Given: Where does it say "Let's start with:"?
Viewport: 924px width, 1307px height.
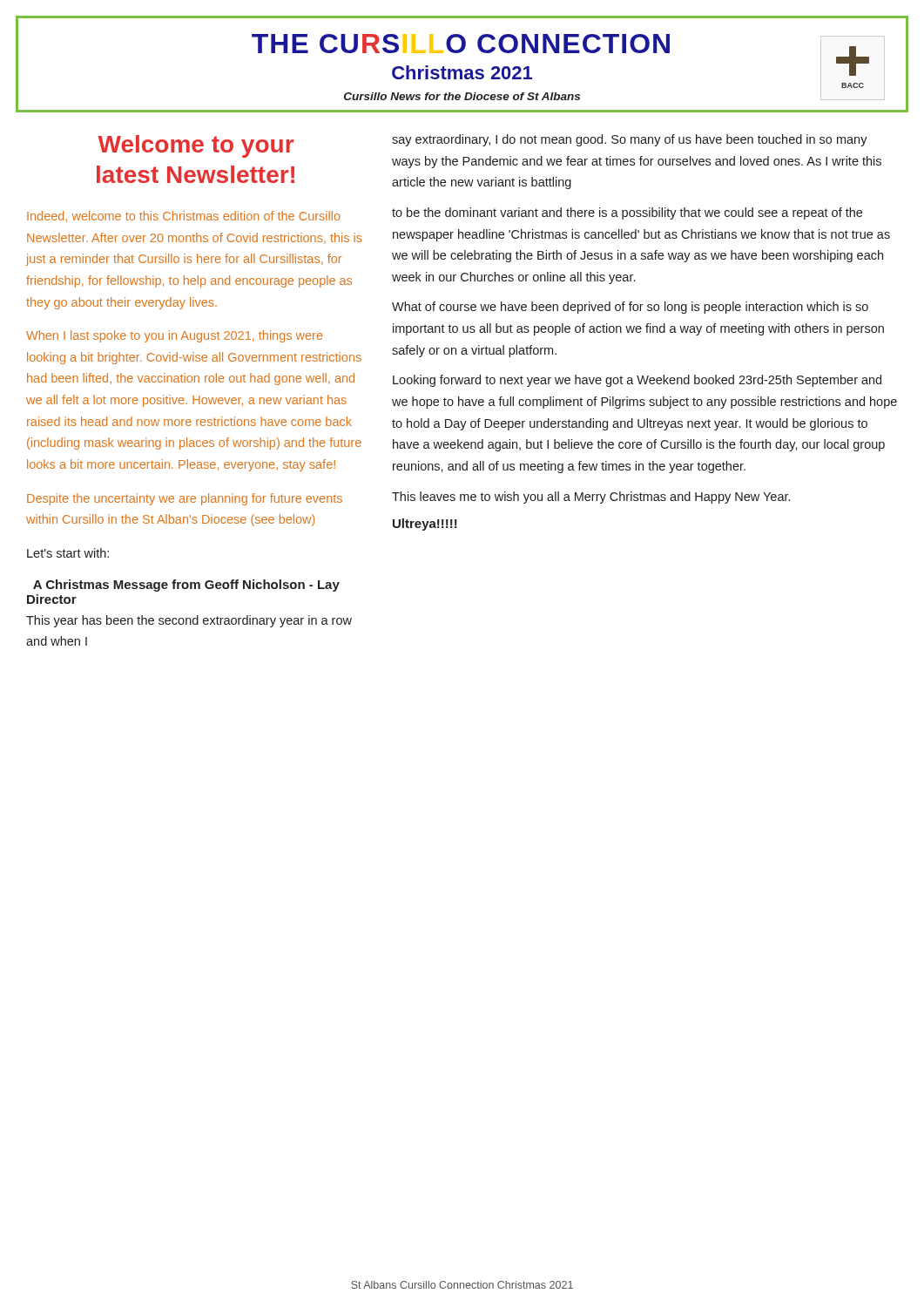Looking at the screenshot, I should [x=68, y=553].
